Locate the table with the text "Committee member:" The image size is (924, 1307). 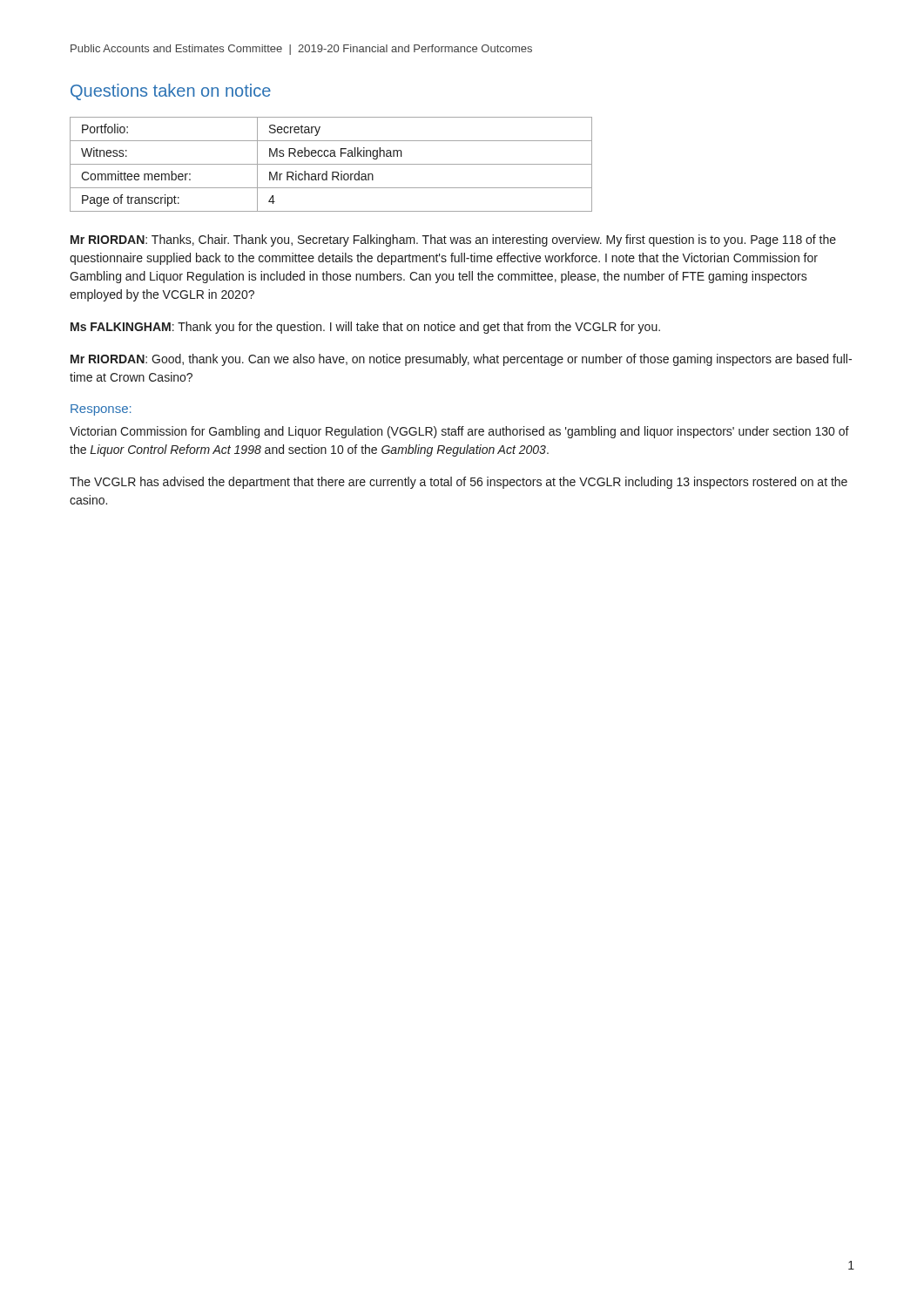462,164
